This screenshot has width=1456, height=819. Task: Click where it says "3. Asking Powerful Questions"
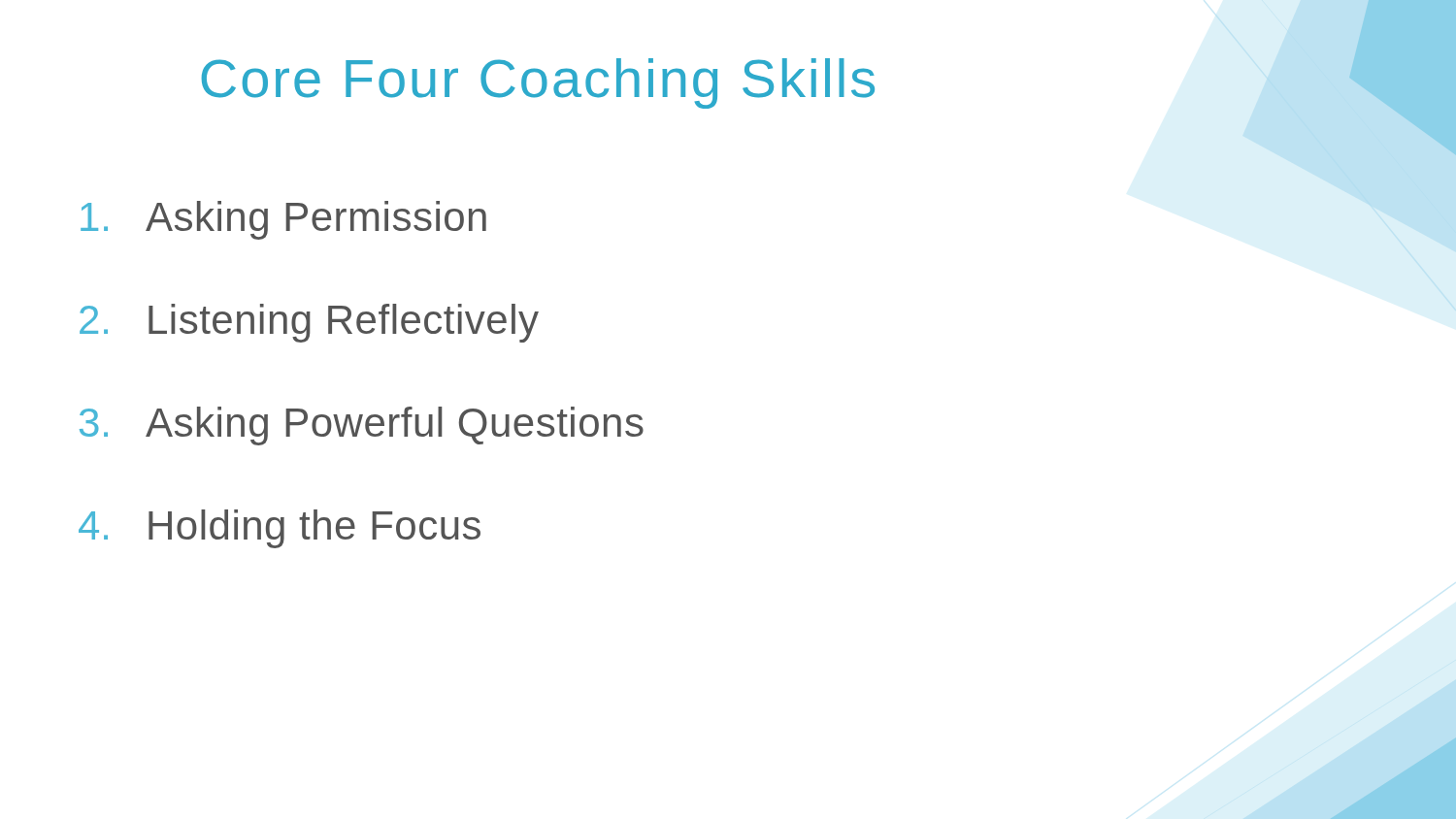361,423
